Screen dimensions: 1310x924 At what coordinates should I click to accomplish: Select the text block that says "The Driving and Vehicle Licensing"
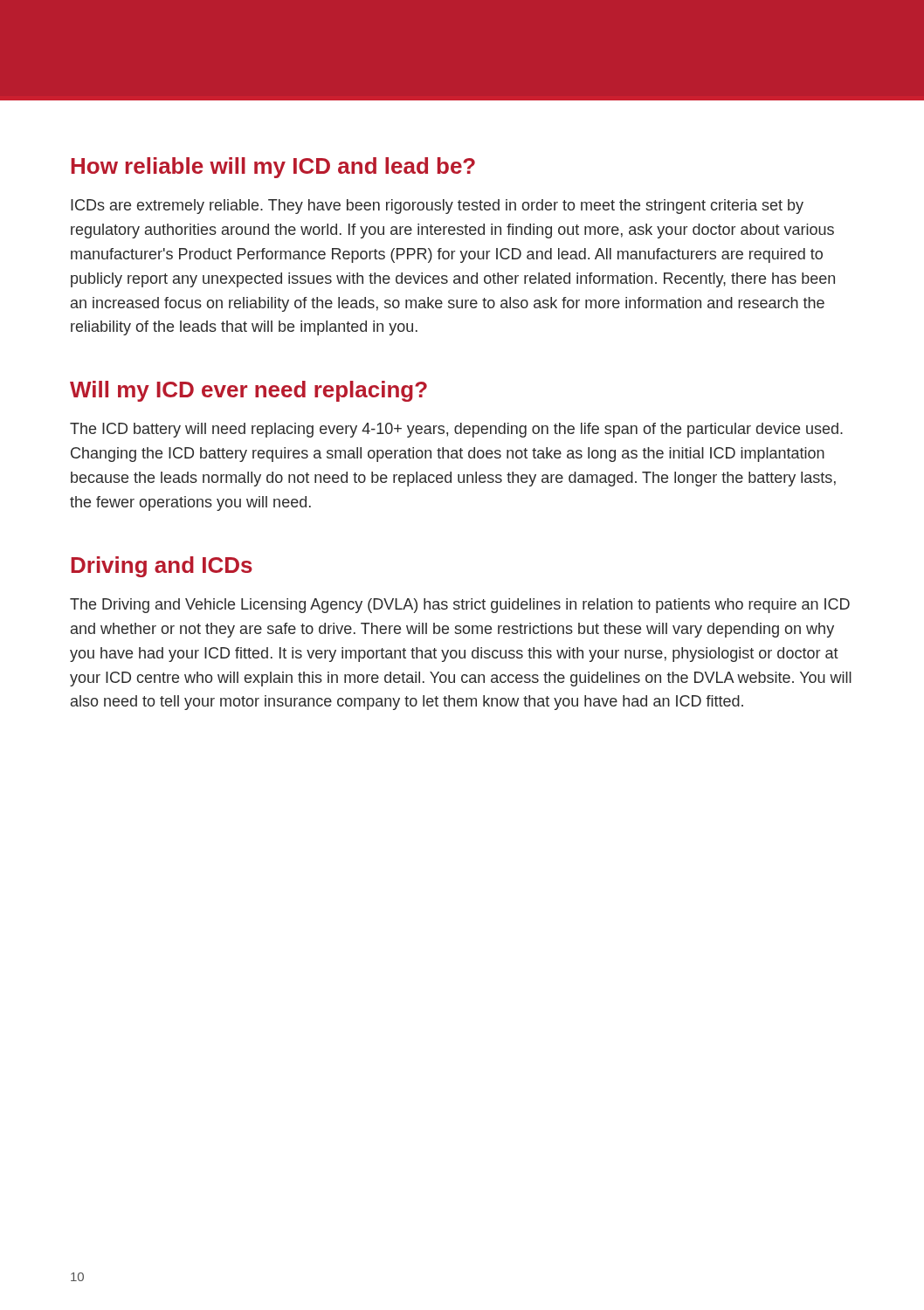point(461,653)
